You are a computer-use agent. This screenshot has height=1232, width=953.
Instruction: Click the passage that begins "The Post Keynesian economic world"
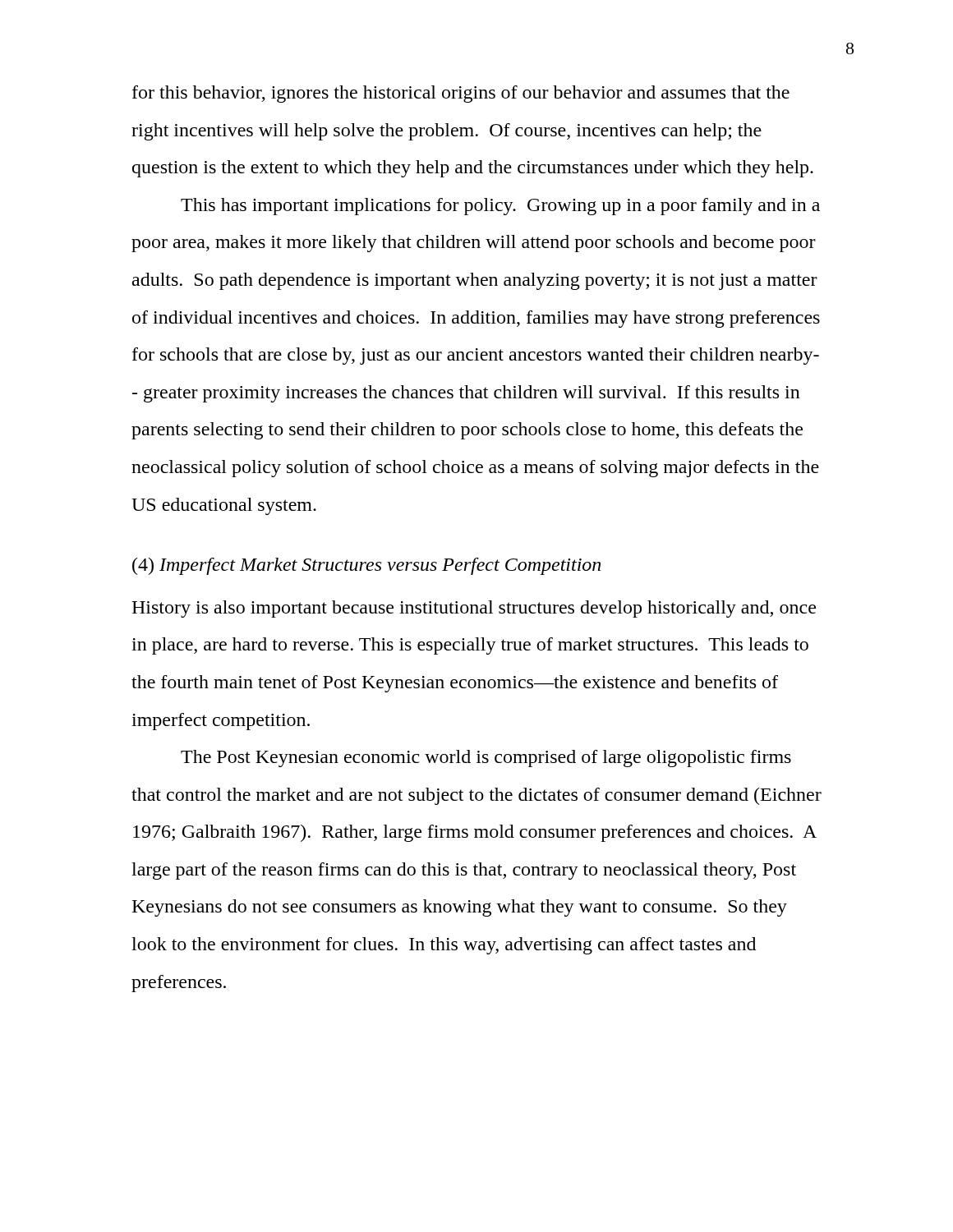tap(476, 869)
